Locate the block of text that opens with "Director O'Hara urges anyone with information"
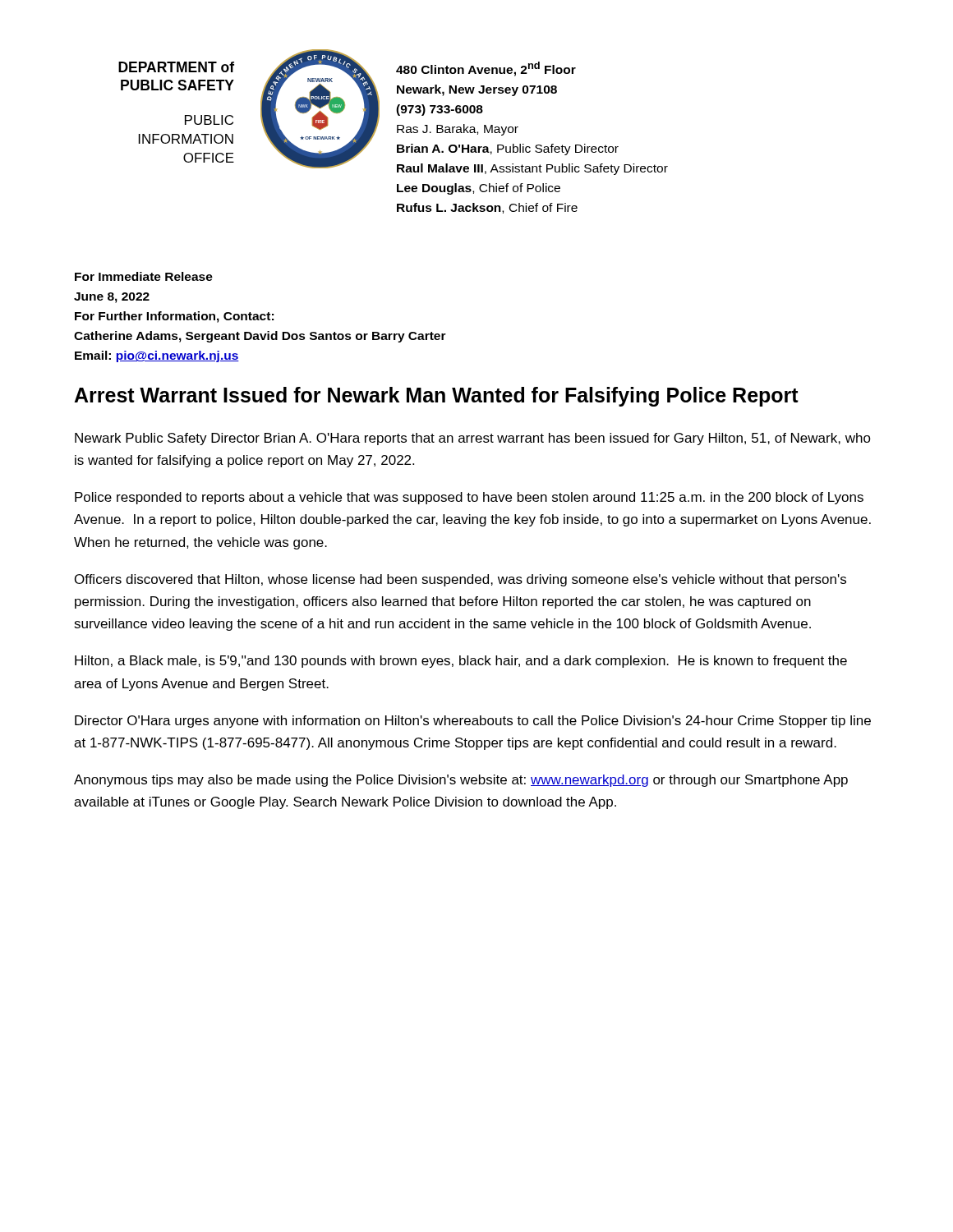The image size is (953, 1232). click(473, 732)
